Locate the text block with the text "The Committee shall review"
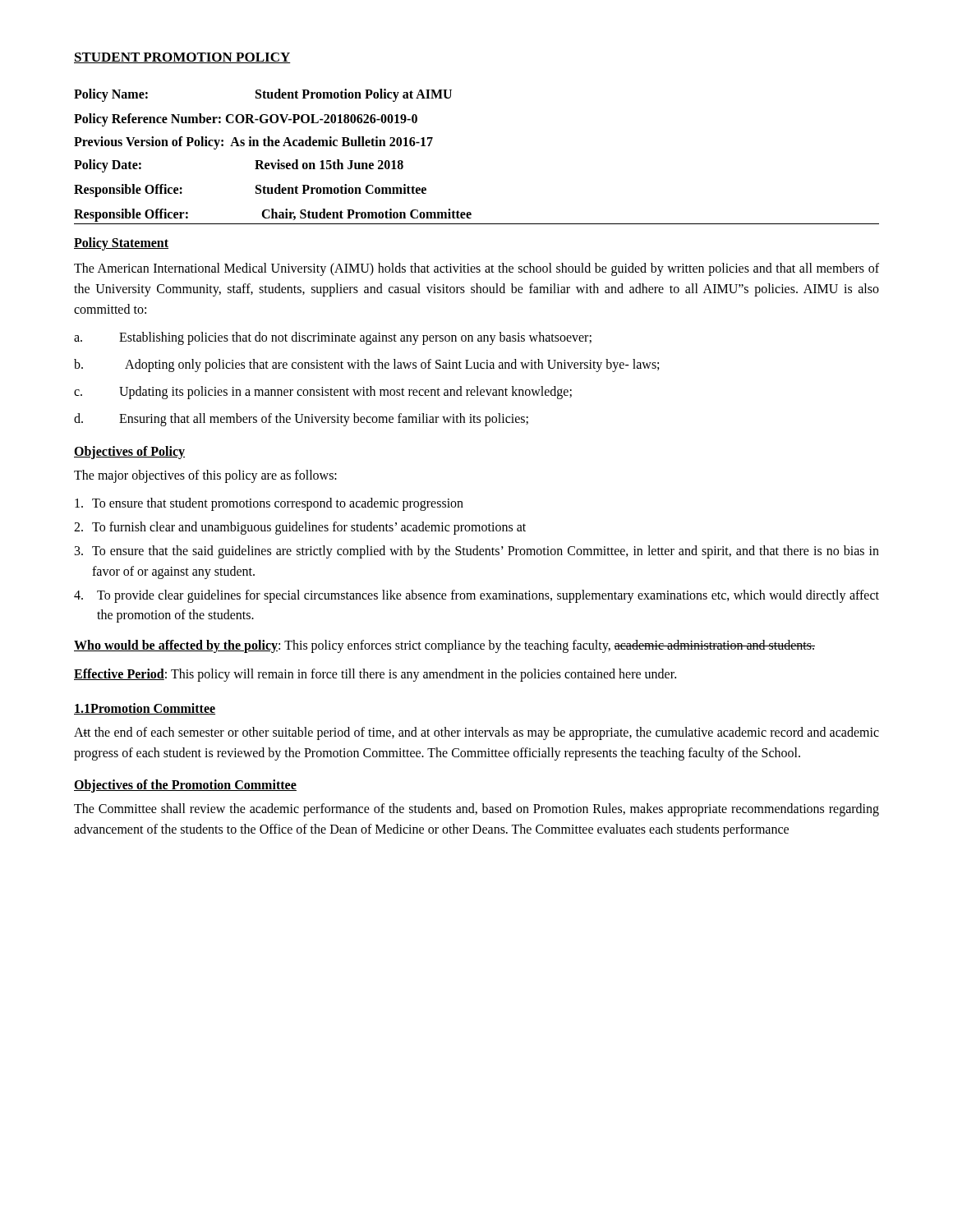Image resolution: width=953 pixels, height=1232 pixels. [x=476, y=819]
